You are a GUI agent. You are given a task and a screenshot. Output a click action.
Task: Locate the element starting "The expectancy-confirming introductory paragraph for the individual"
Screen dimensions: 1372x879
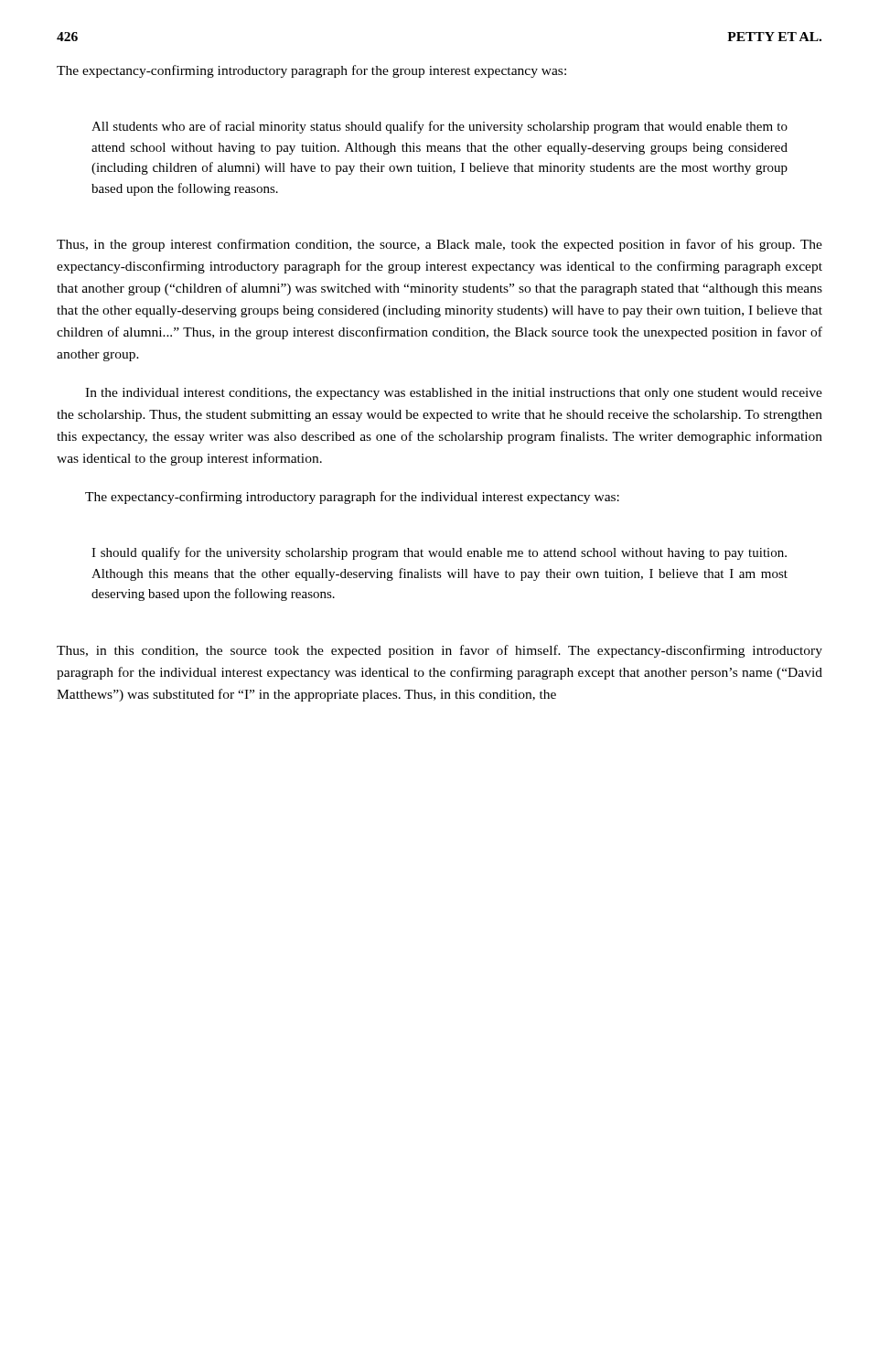click(x=440, y=497)
